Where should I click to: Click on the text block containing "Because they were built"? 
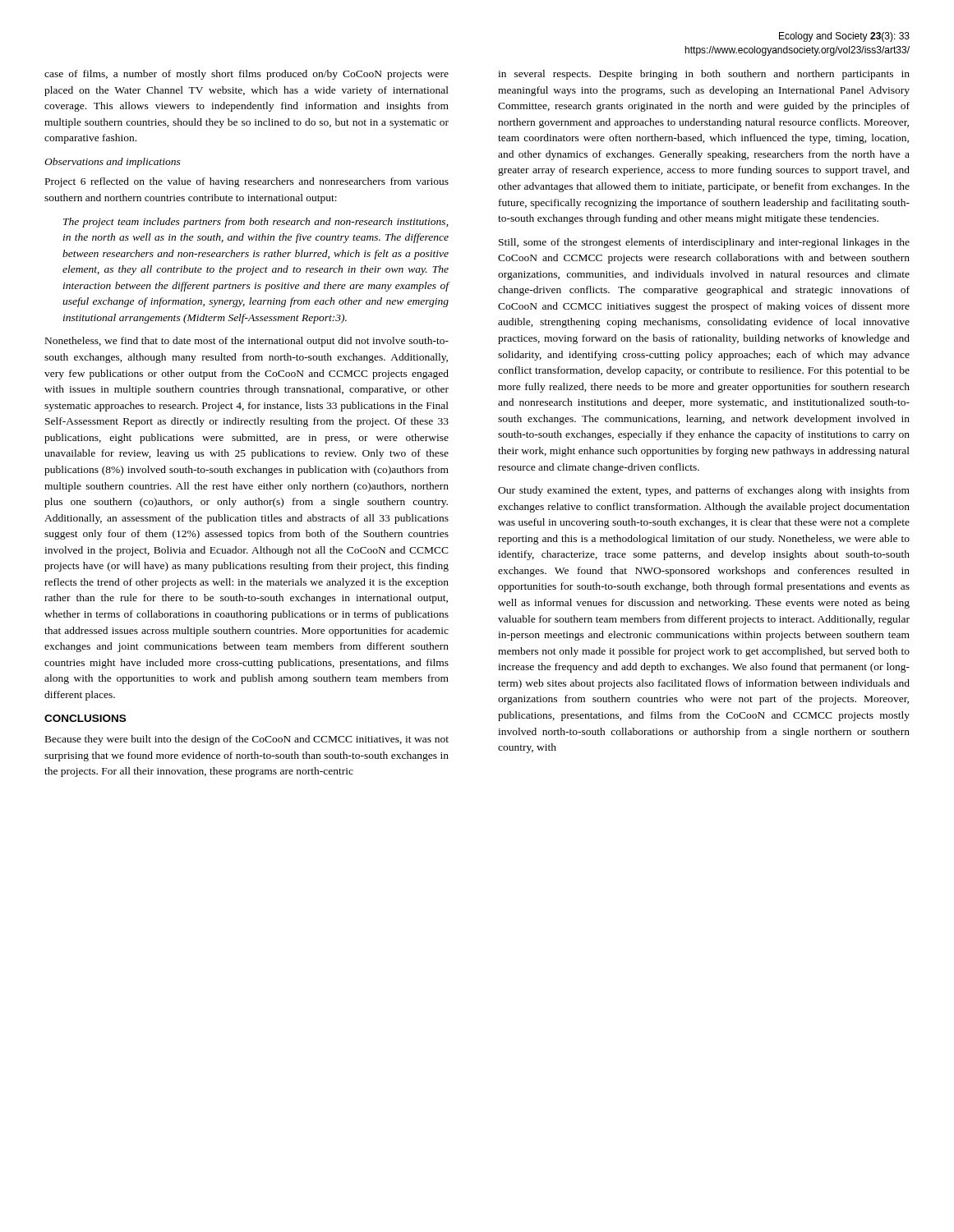(x=247, y=755)
